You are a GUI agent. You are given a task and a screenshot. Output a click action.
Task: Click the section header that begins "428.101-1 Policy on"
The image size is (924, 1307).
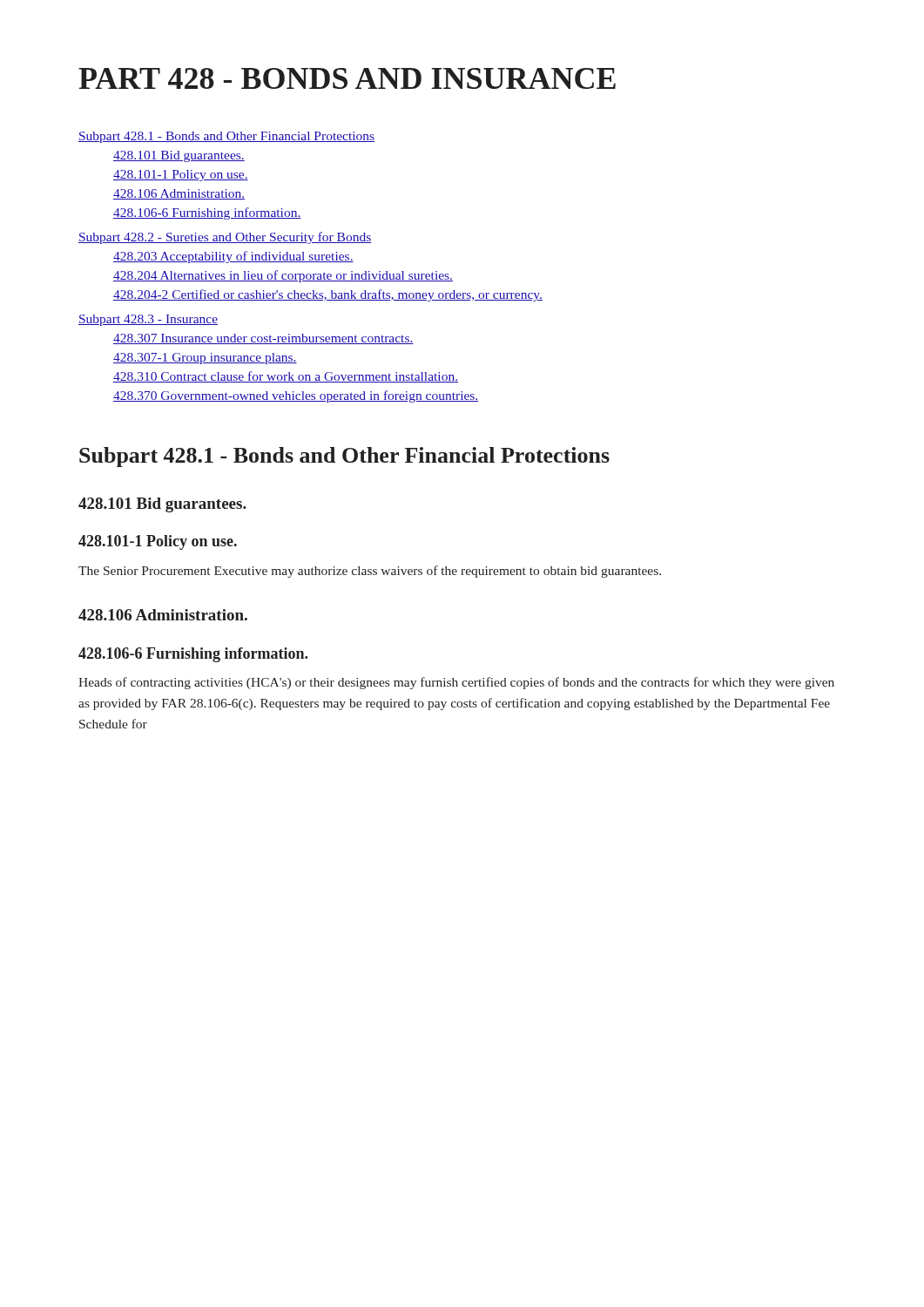pos(158,541)
